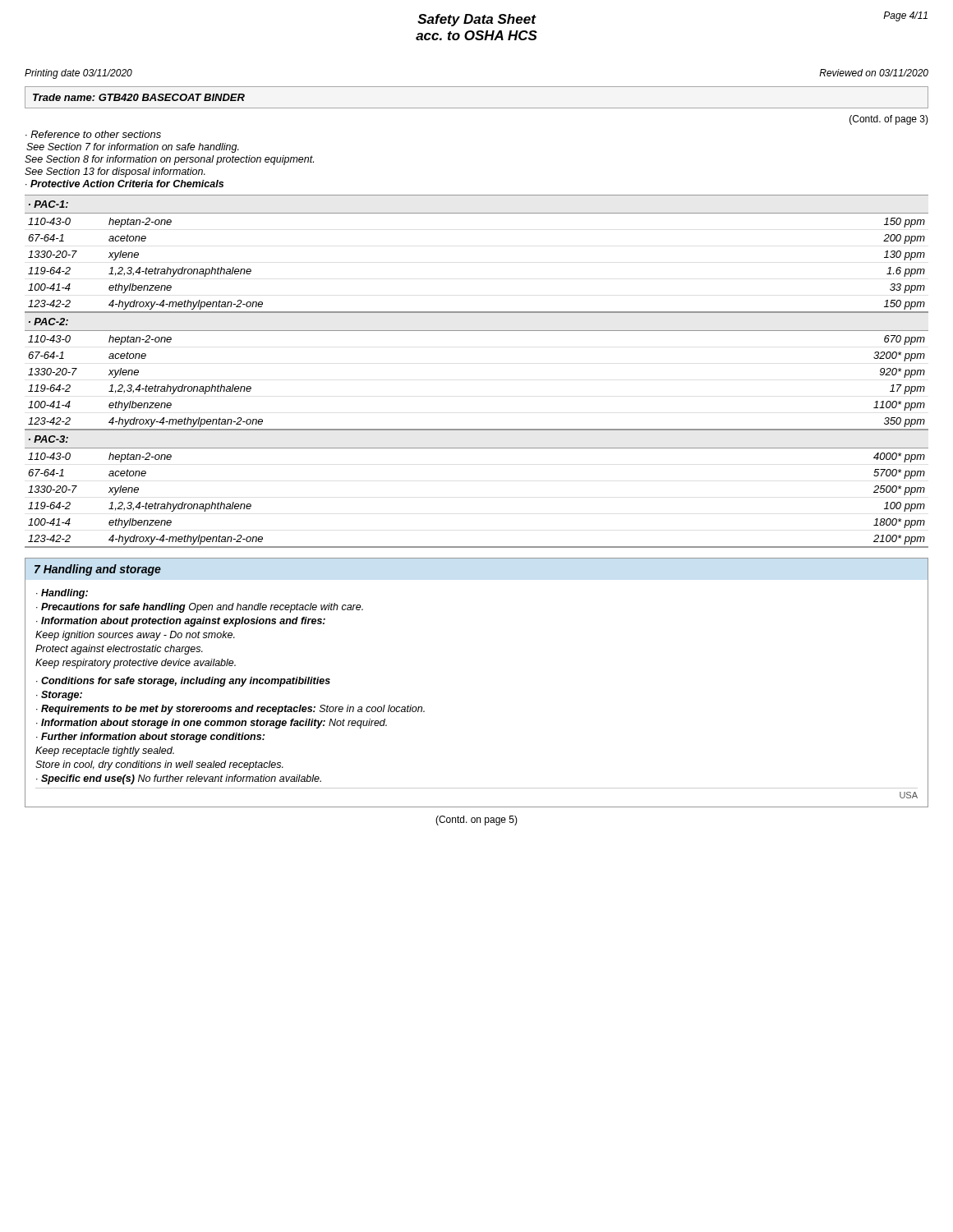The image size is (953, 1232).
Task: Point to the text starting "(Contd. of page 3)"
Action: (889, 119)
